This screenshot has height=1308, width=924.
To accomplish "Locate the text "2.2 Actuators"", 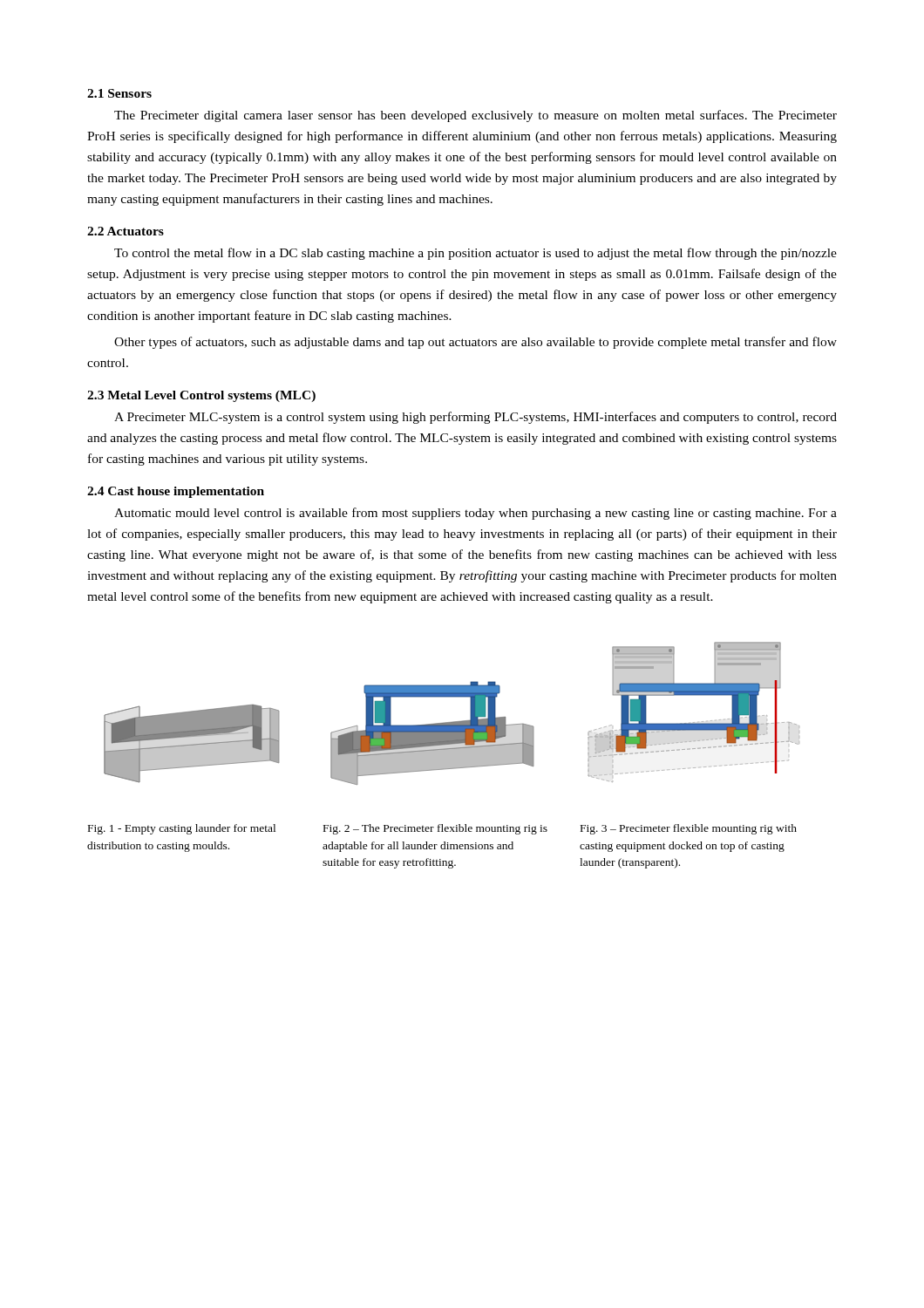I will click(125, 231).
